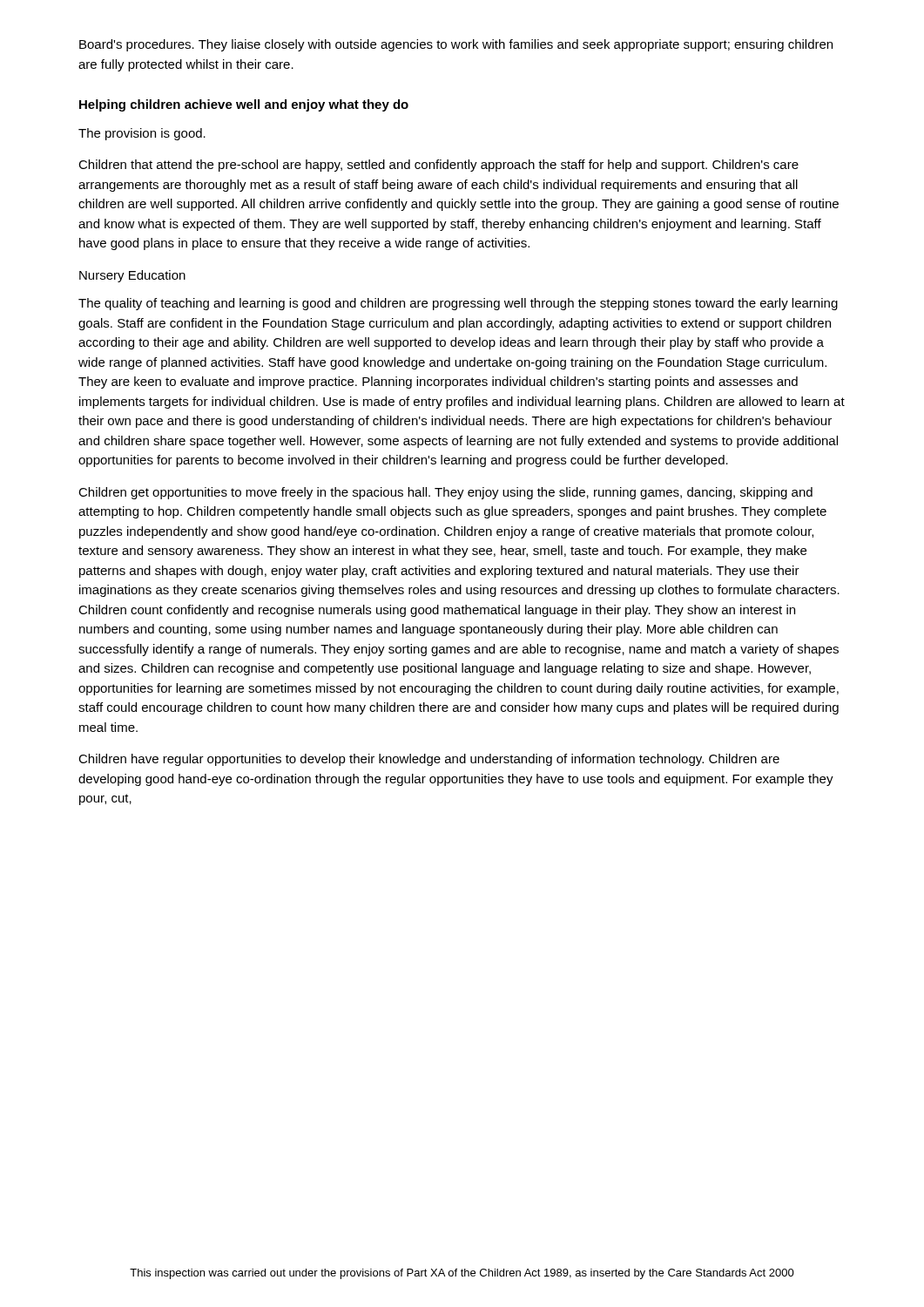Image resolution: width=924 pixels, height=1307 pixels.
Task: Find the element starting "The quality of teaching"
Action: pos(461,381)
